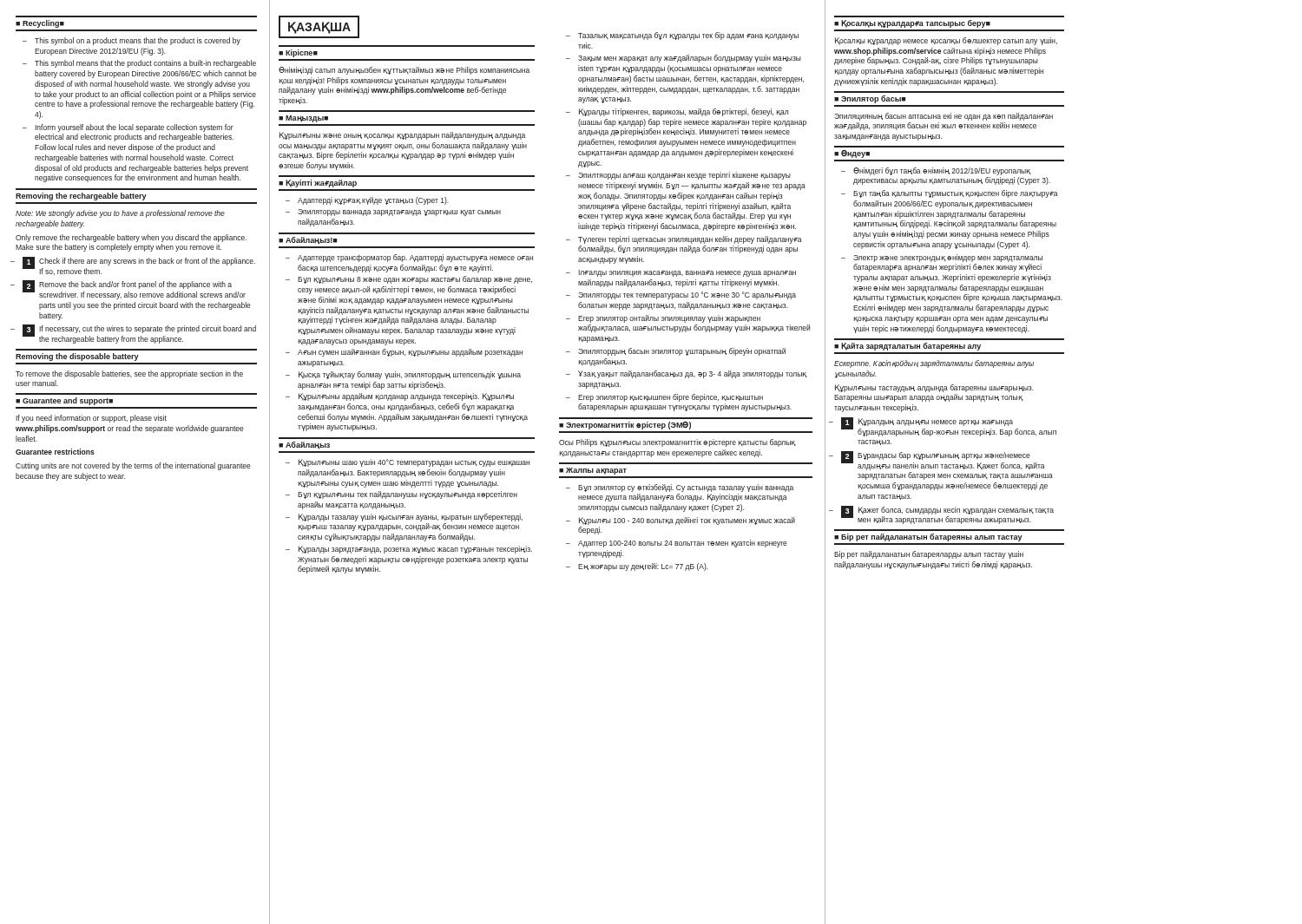Viewport: 1302px width, 924px height.
Task: Locate the list item with the text "Эпиляторды ваннада зарядтағанда"
Action: click(399, 217)
